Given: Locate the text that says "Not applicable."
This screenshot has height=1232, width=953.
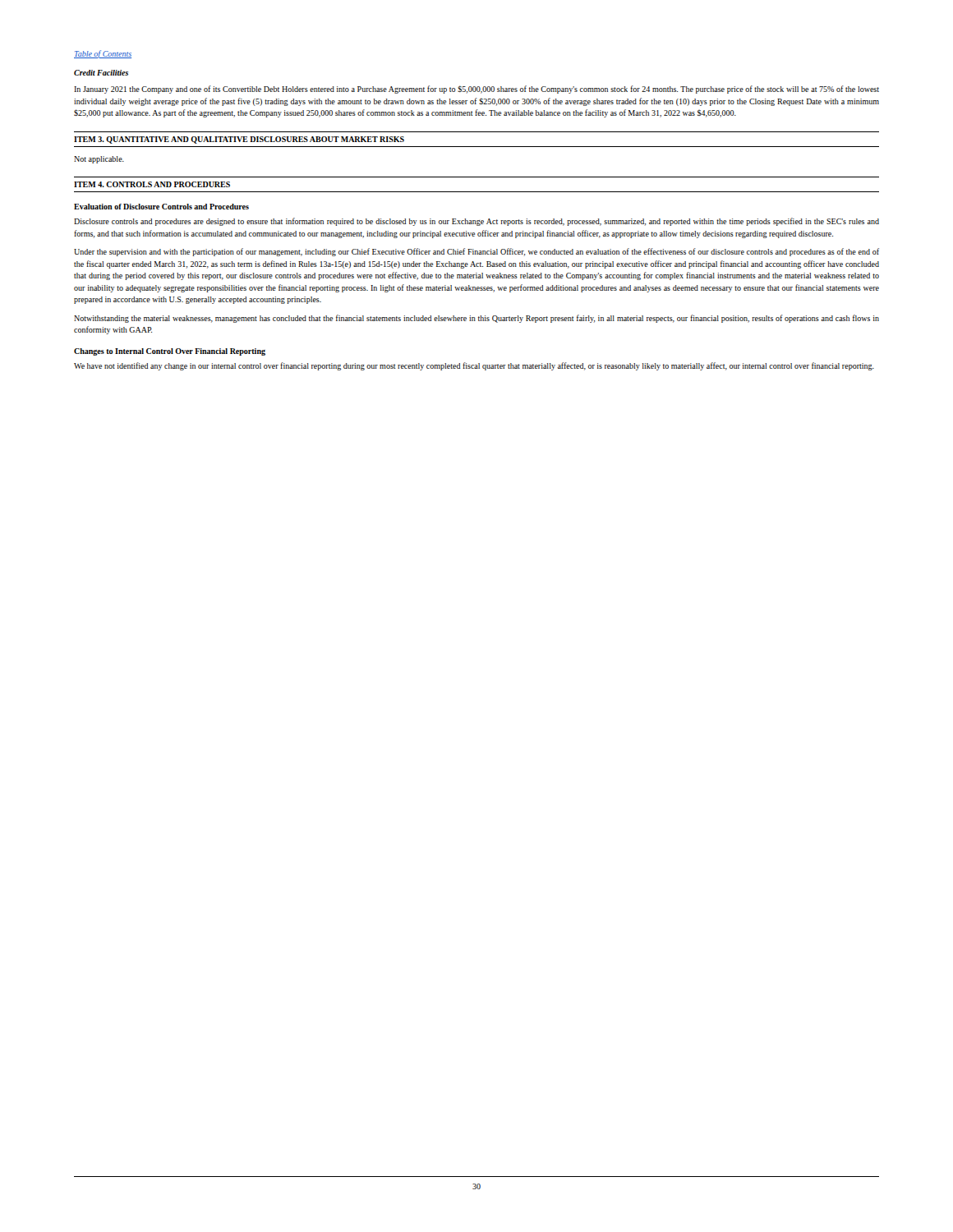Looking at the screenshot, I should [x=99, y=160].
